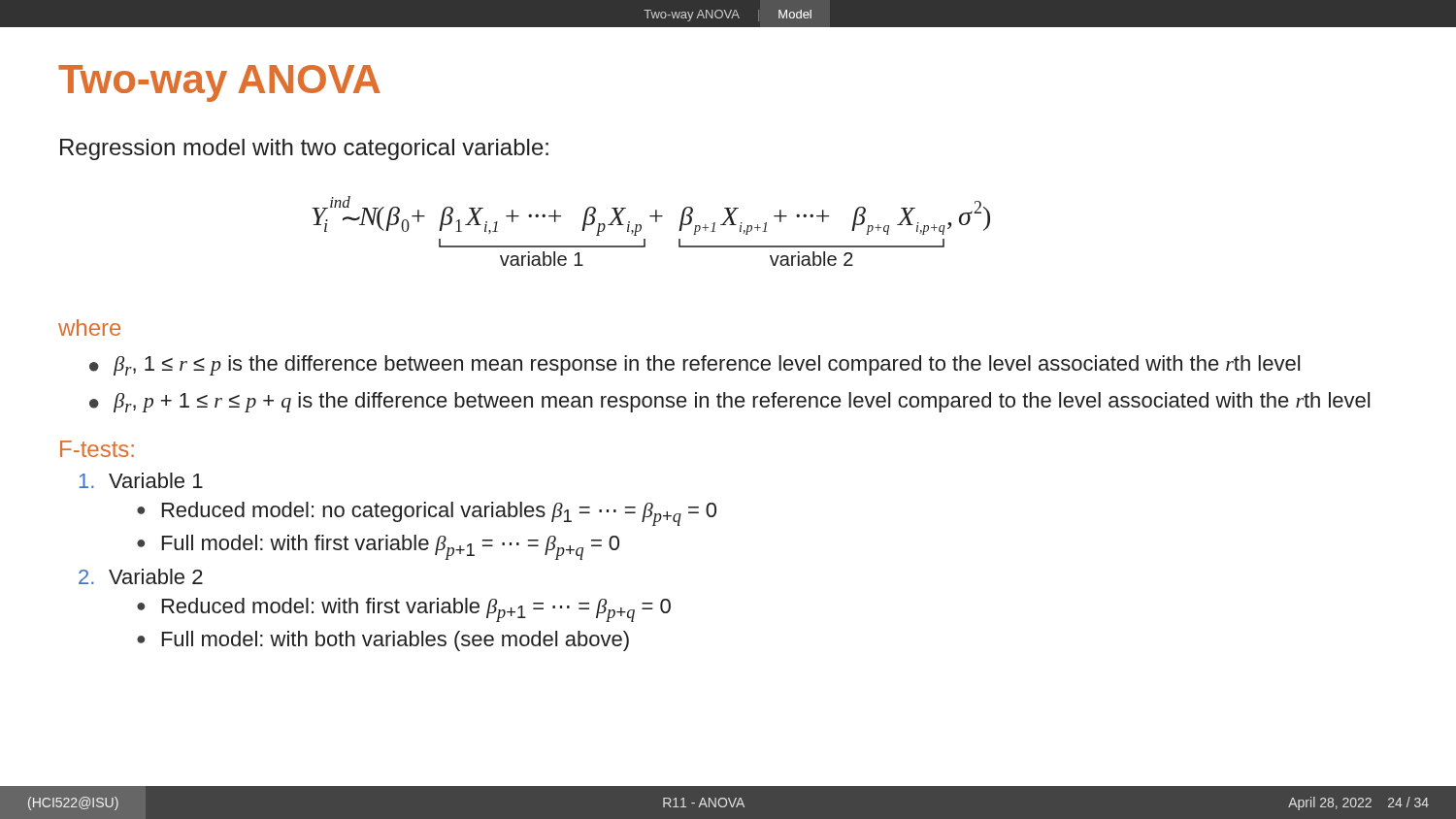Screen dimensions: 819x1456
Task: Locate the block of text that opens with "● Full model: with first"
Action: click(x=378, y=546)
